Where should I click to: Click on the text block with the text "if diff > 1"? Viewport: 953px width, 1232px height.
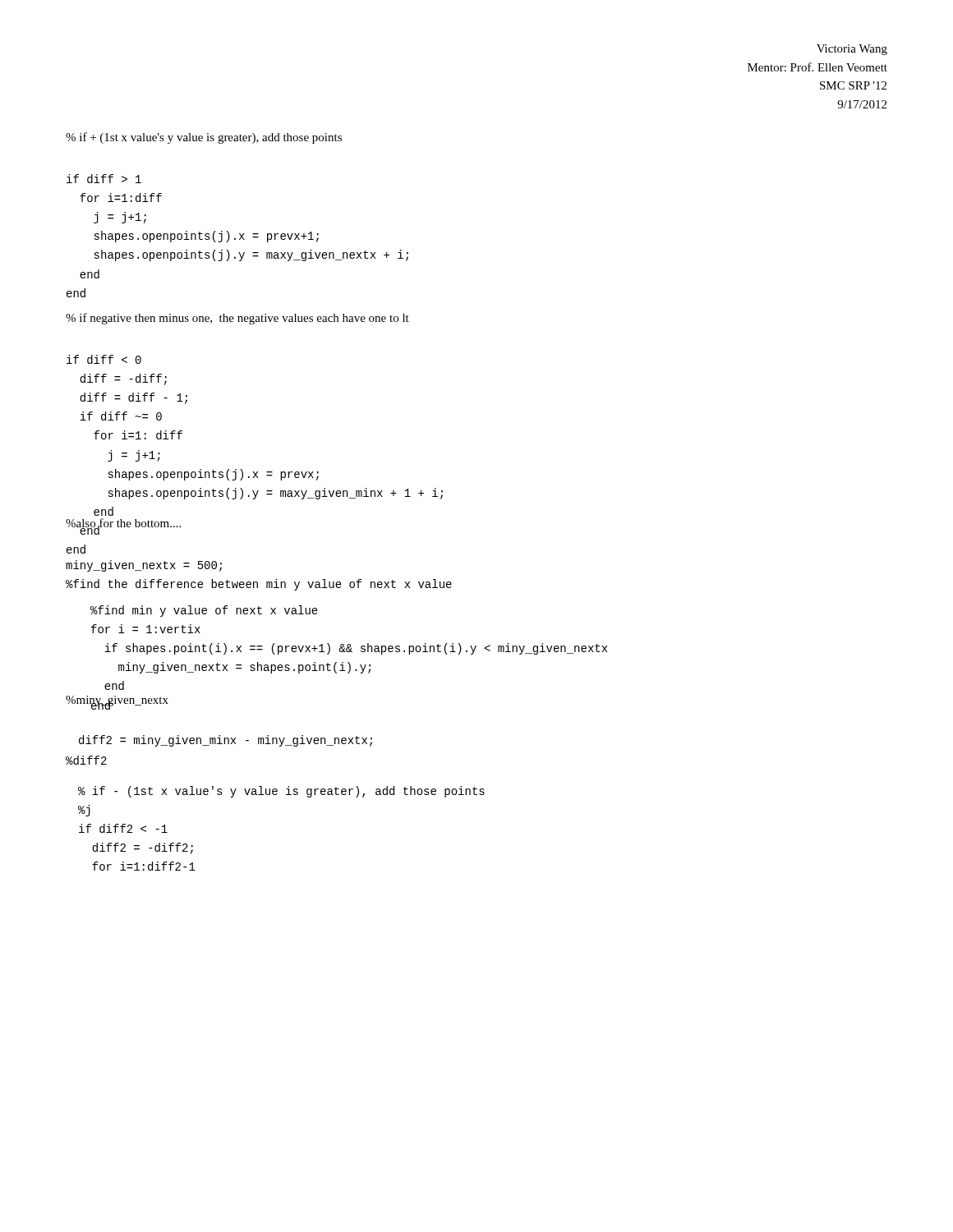pyautogui.click(x=238, y=237)
